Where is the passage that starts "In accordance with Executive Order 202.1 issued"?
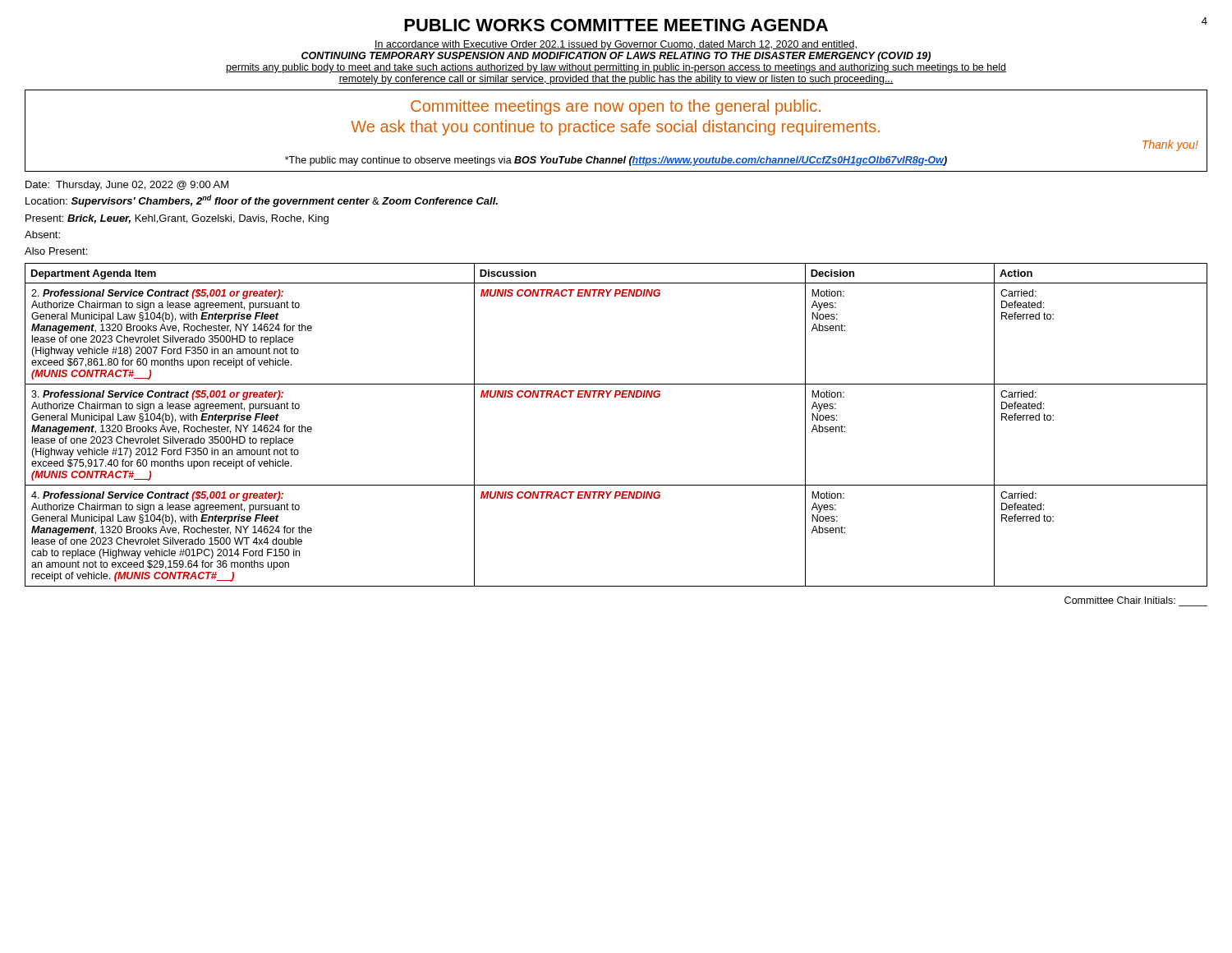The width and height of the screenshot is (1232, 953). [x=616, y=62]
